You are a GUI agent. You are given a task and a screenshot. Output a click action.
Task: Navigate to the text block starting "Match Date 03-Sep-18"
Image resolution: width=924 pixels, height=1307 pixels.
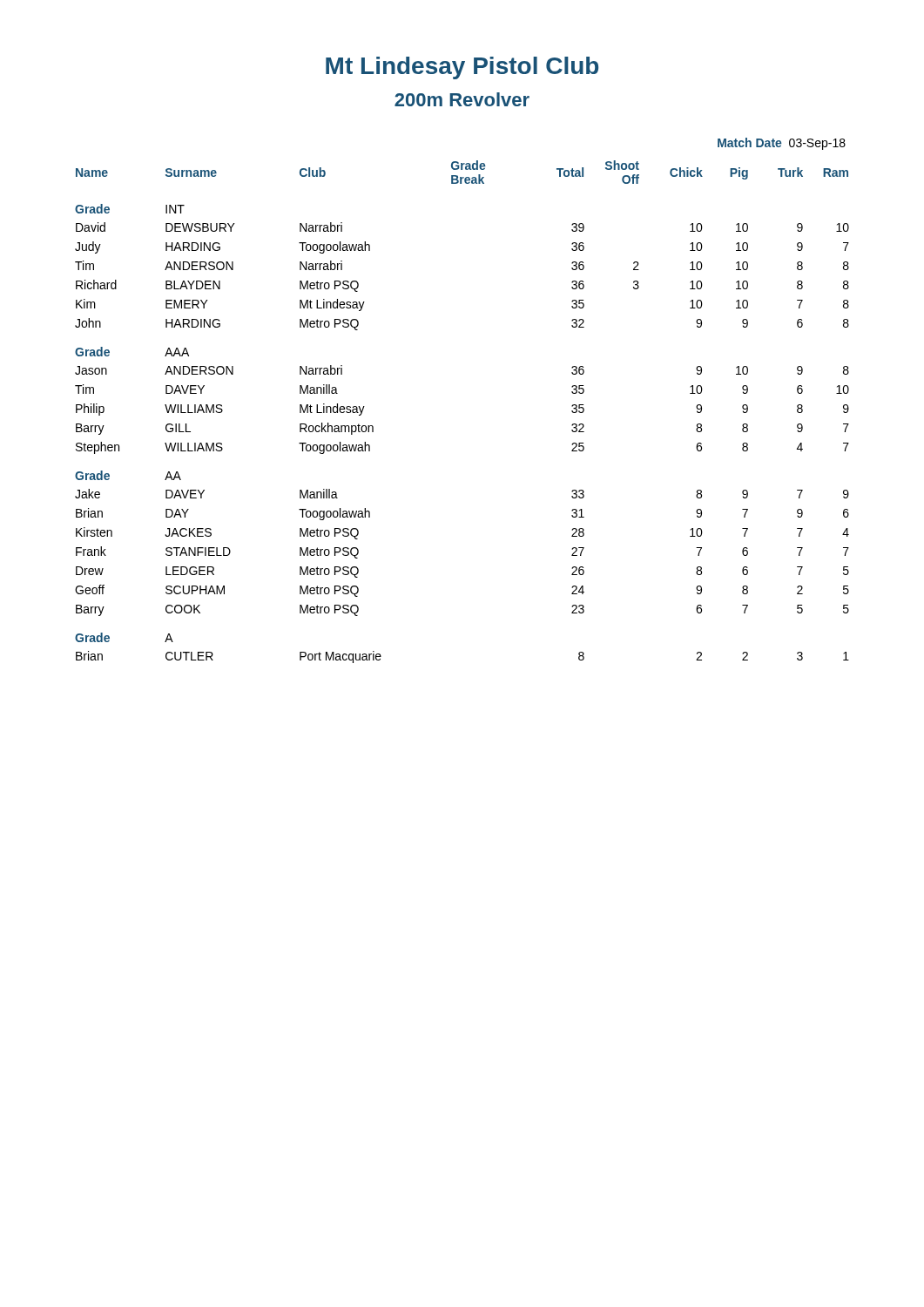coord(781,143)
